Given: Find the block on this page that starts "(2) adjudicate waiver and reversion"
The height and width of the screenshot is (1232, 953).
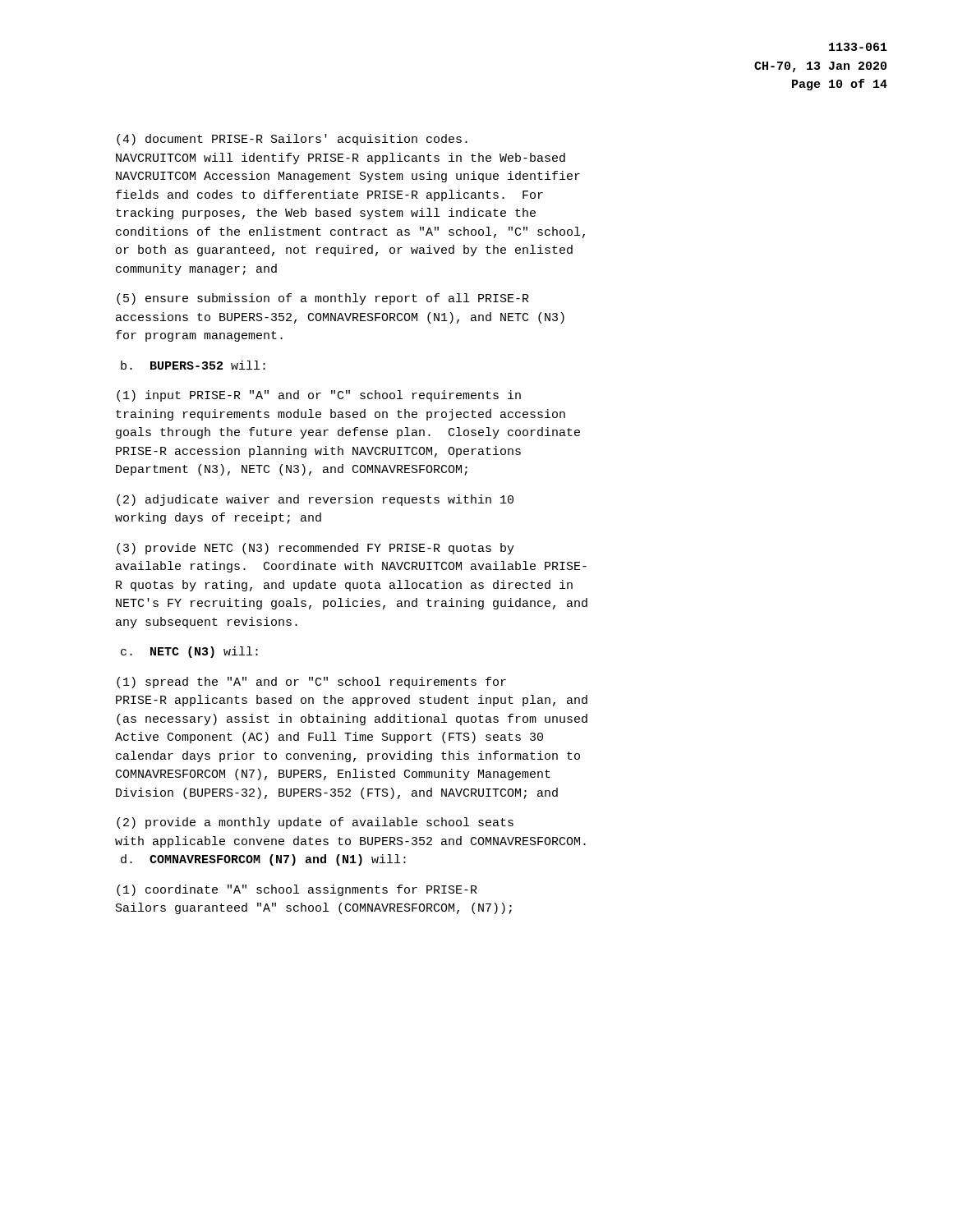Looking at the screenshot, I should coord(501,510).
